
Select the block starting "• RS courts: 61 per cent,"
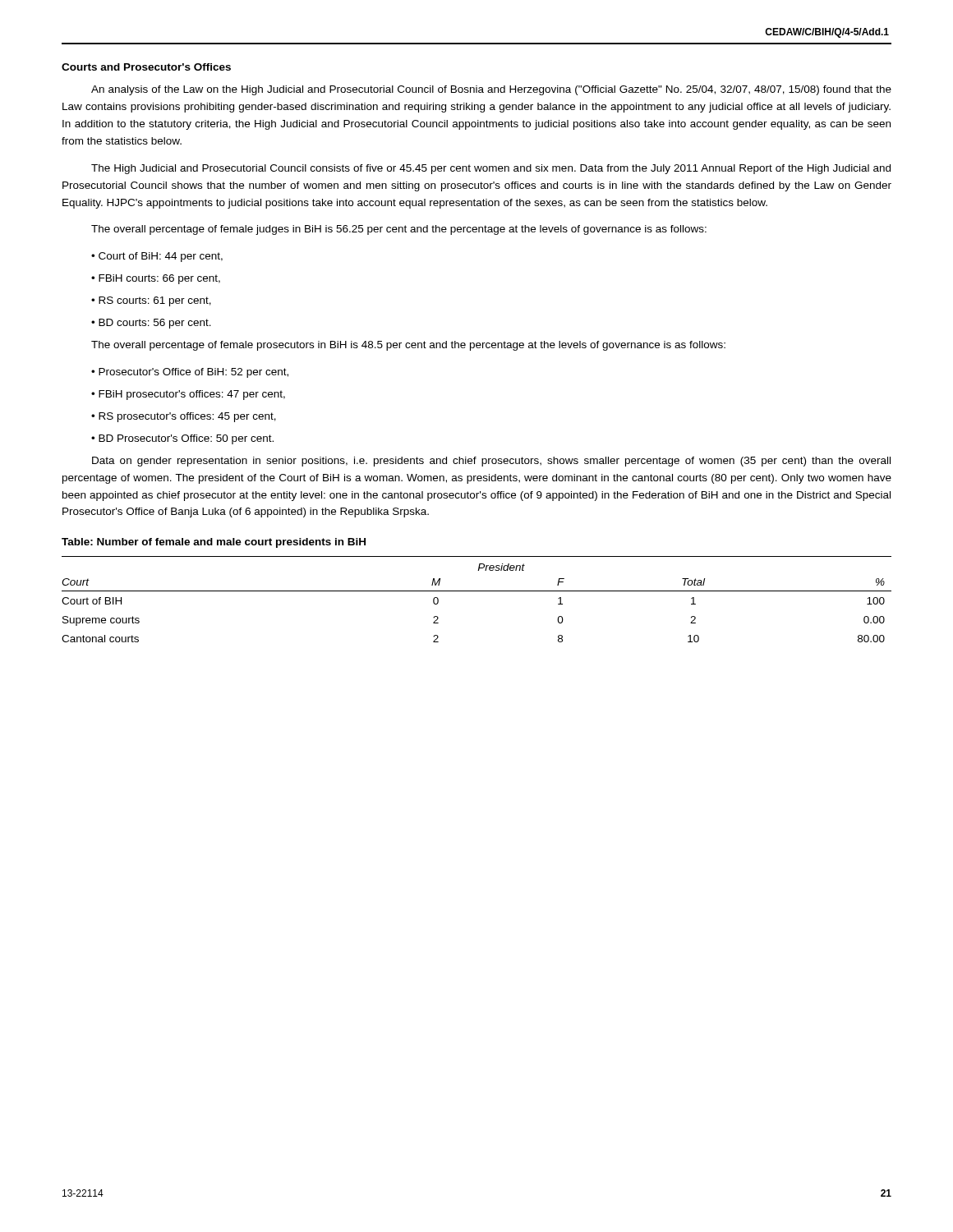tap(151, 300)
